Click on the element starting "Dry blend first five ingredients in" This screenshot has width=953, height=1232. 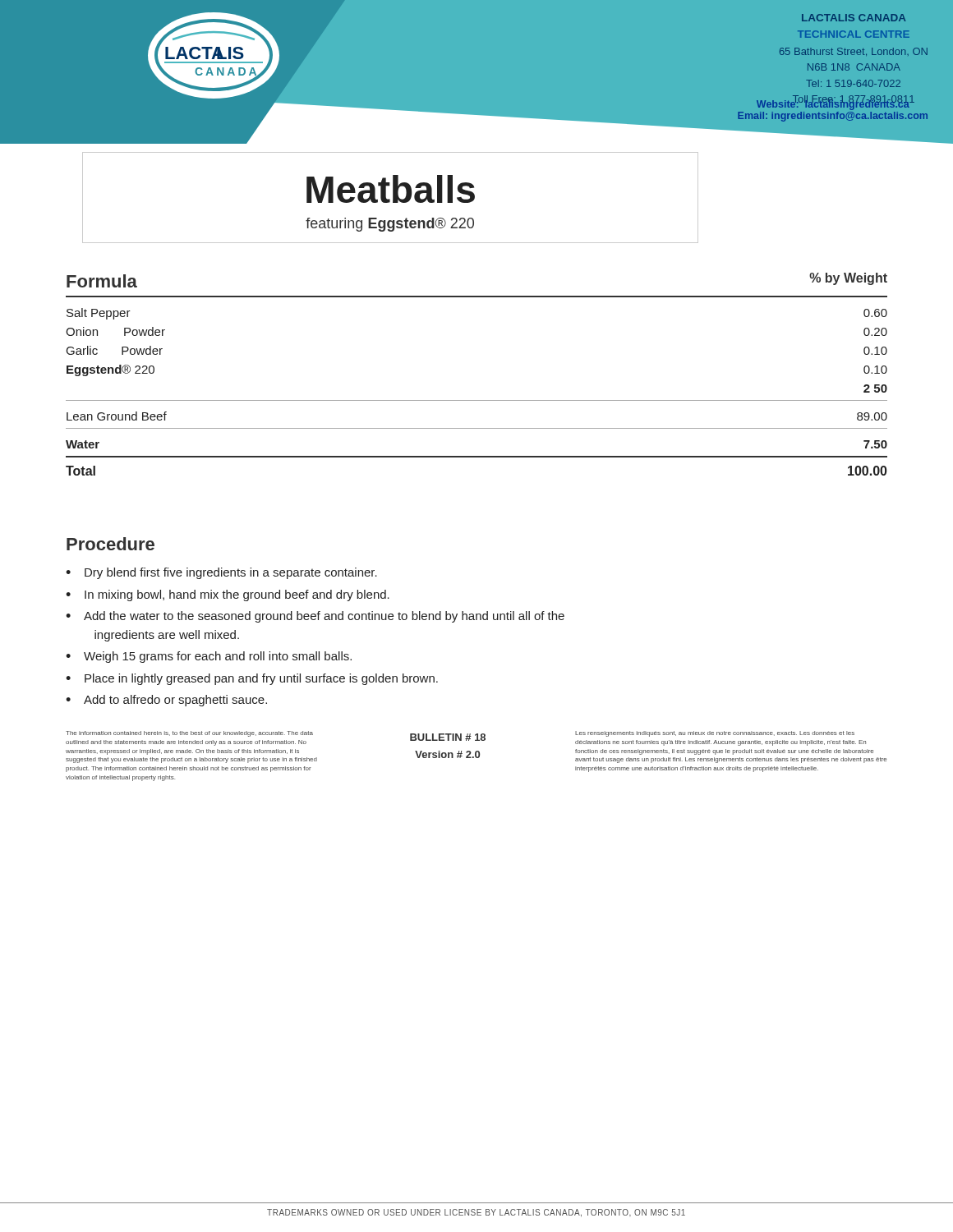click(231, 572)
